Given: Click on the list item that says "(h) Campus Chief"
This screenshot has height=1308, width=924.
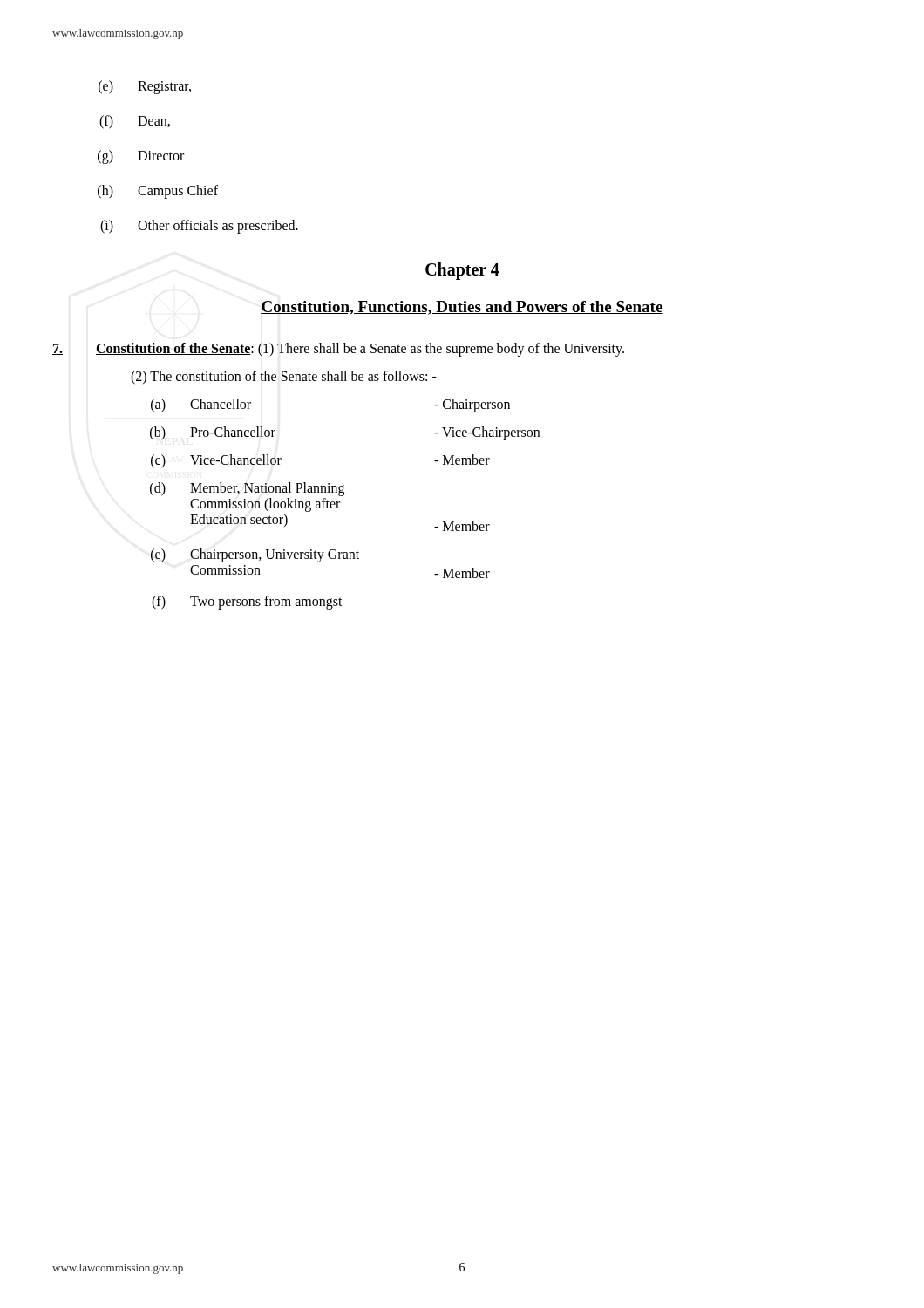Looking at the screenshot, I should tap(135, 191).
